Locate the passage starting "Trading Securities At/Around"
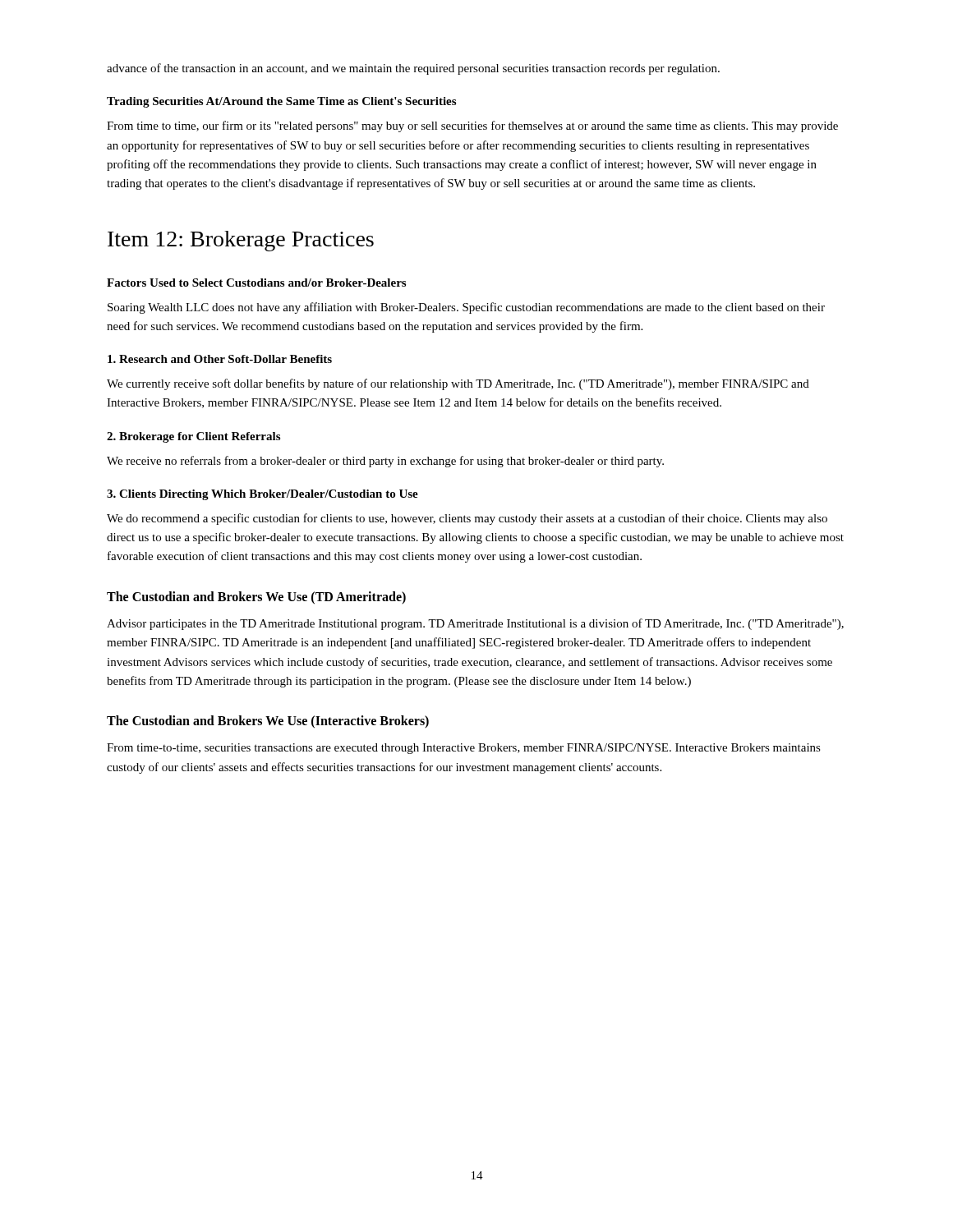Screen dimensions: 1232x953 coord(282,101)
